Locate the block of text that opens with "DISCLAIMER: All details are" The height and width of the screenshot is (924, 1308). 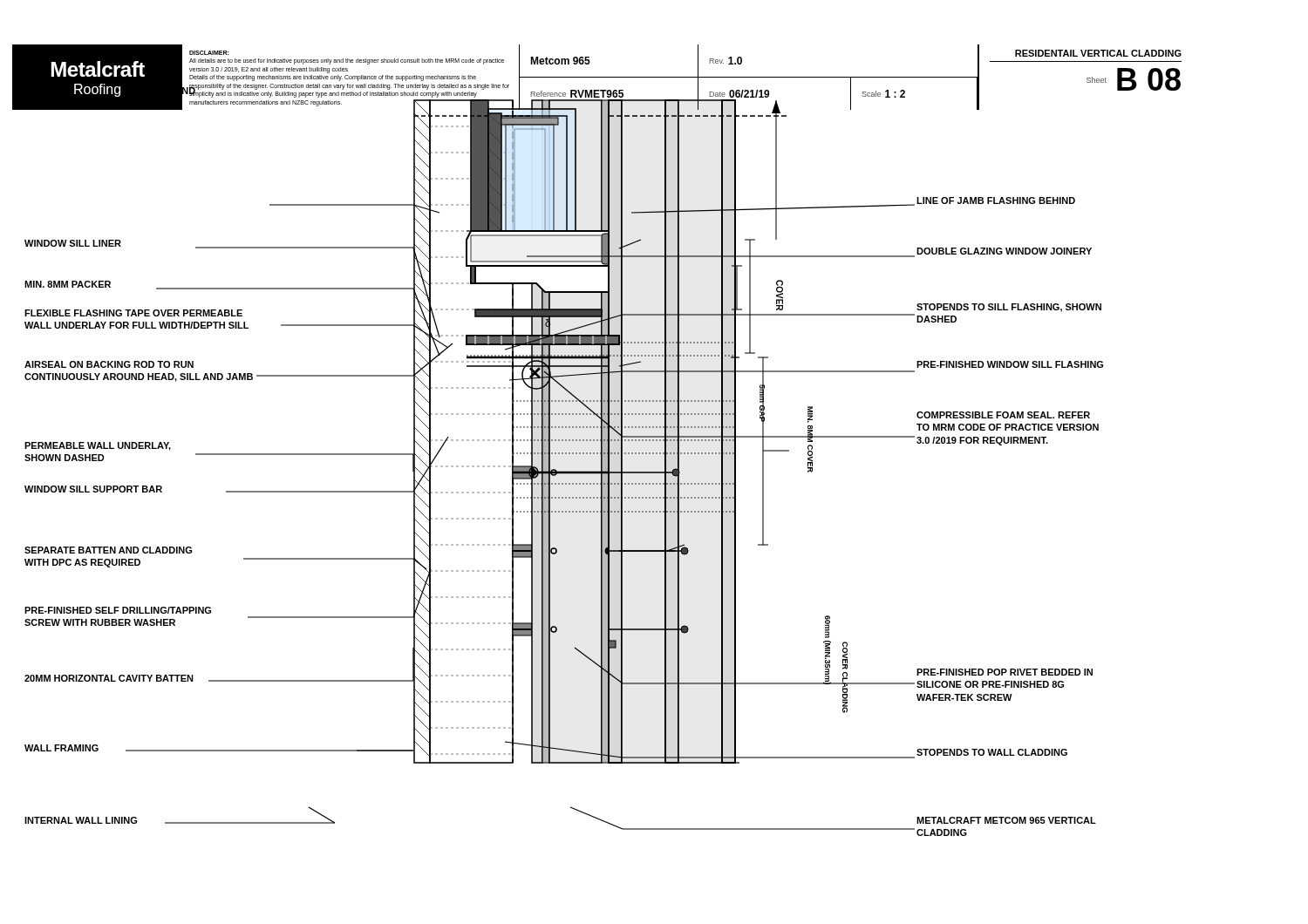pos(349,77)
